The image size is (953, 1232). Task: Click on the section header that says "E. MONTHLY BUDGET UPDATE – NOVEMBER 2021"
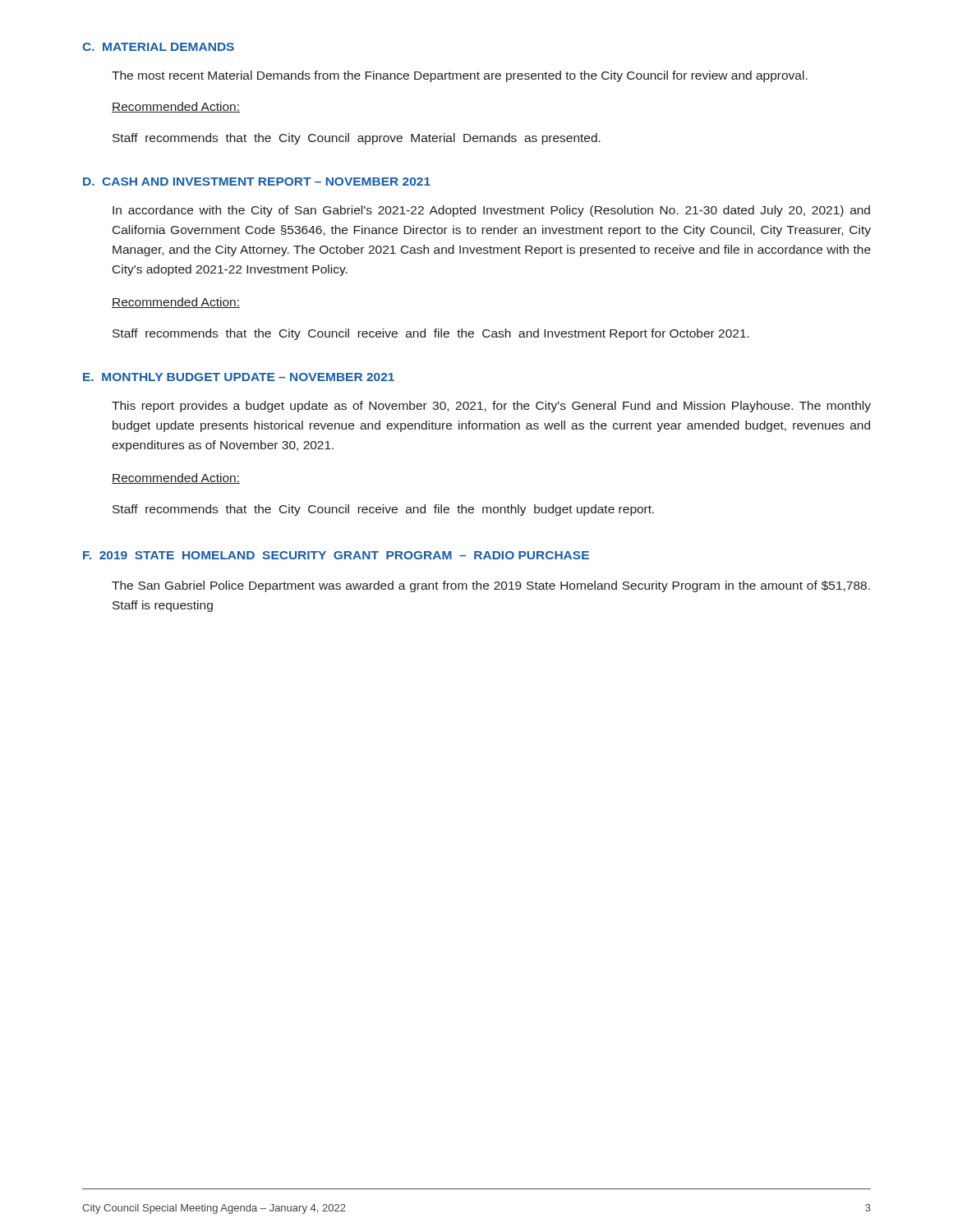(x=238, y=377)
